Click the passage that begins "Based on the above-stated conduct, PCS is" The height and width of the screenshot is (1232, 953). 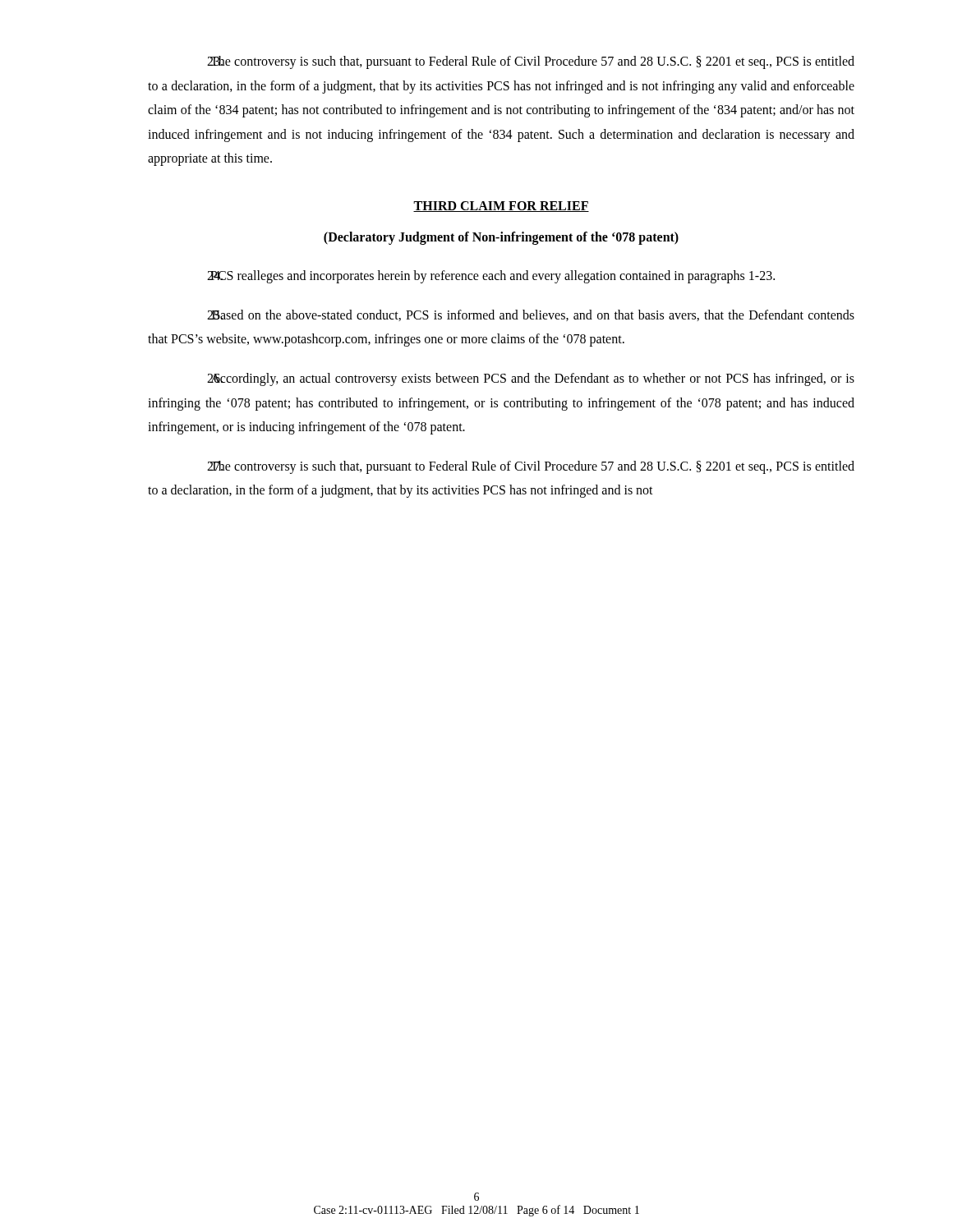pos(501,324)
